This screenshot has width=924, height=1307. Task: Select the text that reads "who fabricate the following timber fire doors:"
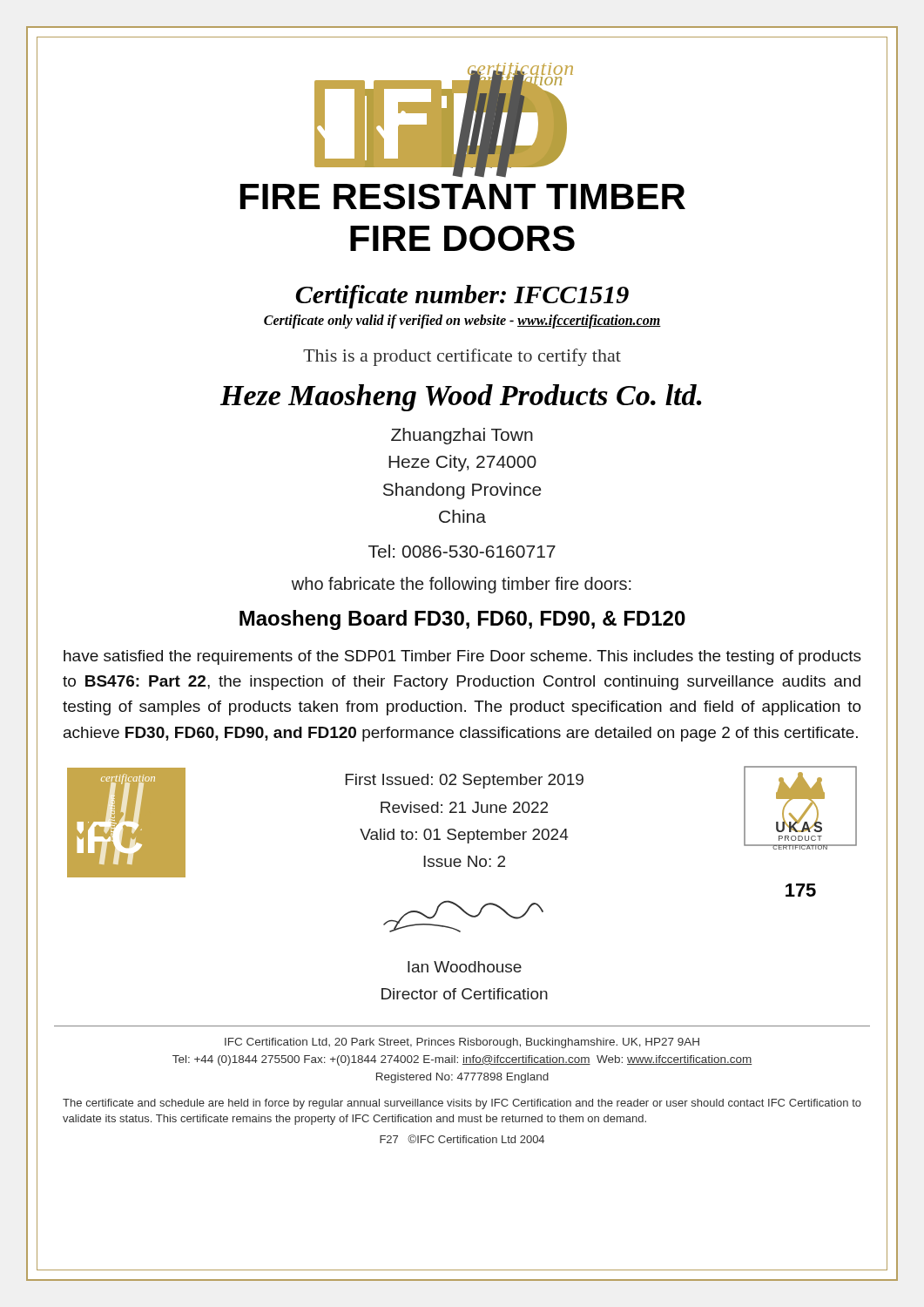point(462,583)
